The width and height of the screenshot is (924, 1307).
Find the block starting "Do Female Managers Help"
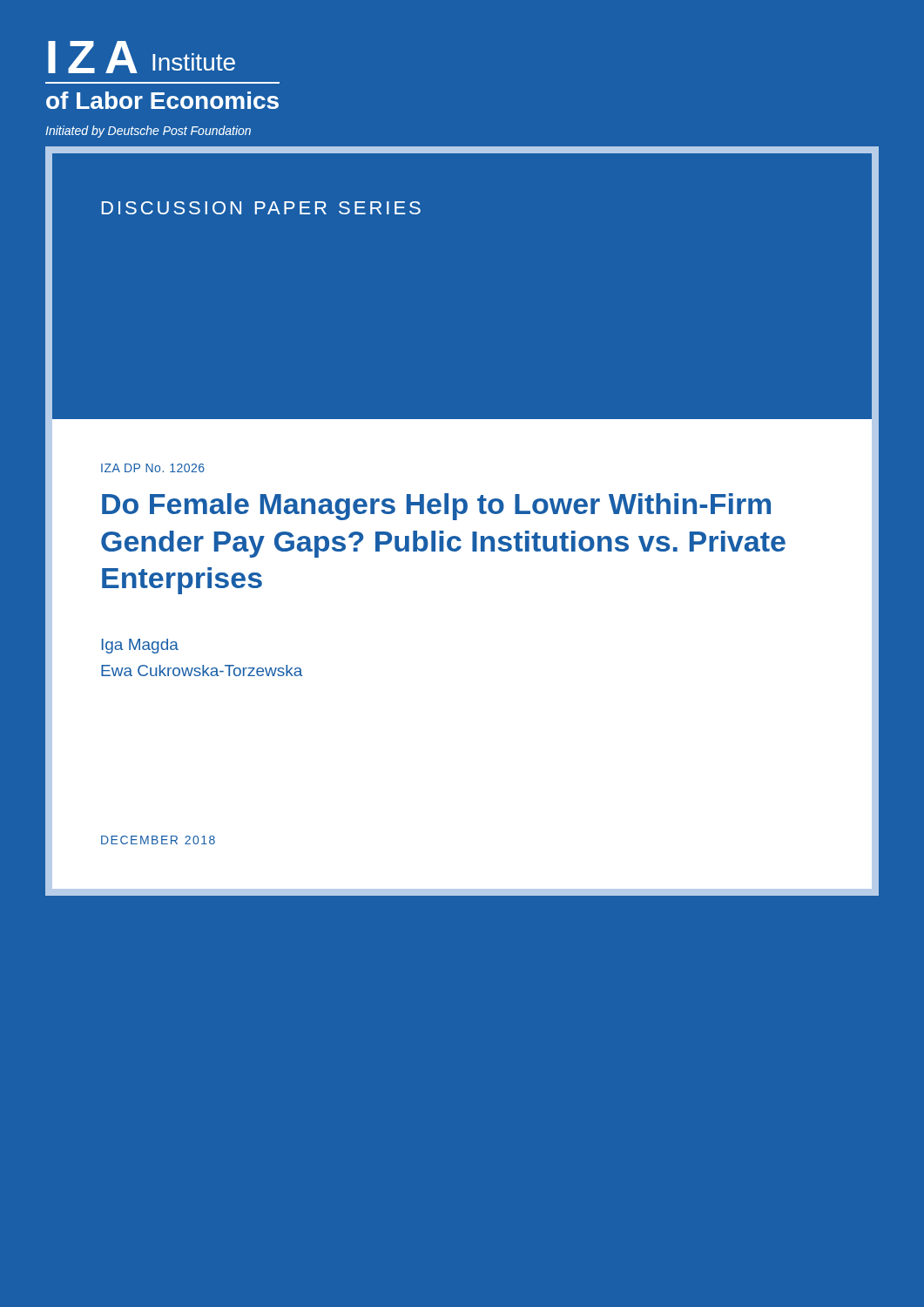[443, 541]
